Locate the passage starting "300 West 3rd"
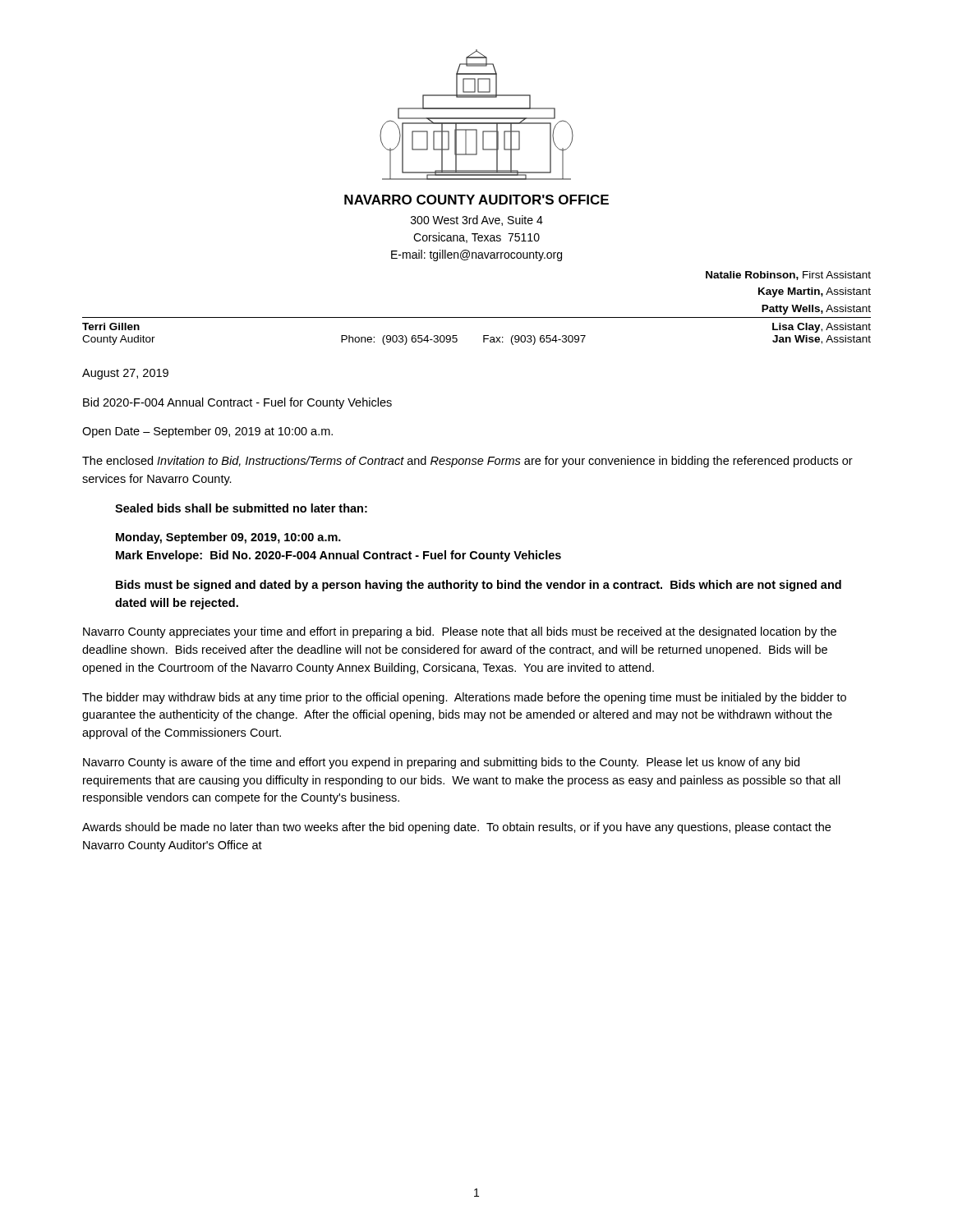This screenshot has width=953, height=1232. pyautogui.click(x=476, y=237)
